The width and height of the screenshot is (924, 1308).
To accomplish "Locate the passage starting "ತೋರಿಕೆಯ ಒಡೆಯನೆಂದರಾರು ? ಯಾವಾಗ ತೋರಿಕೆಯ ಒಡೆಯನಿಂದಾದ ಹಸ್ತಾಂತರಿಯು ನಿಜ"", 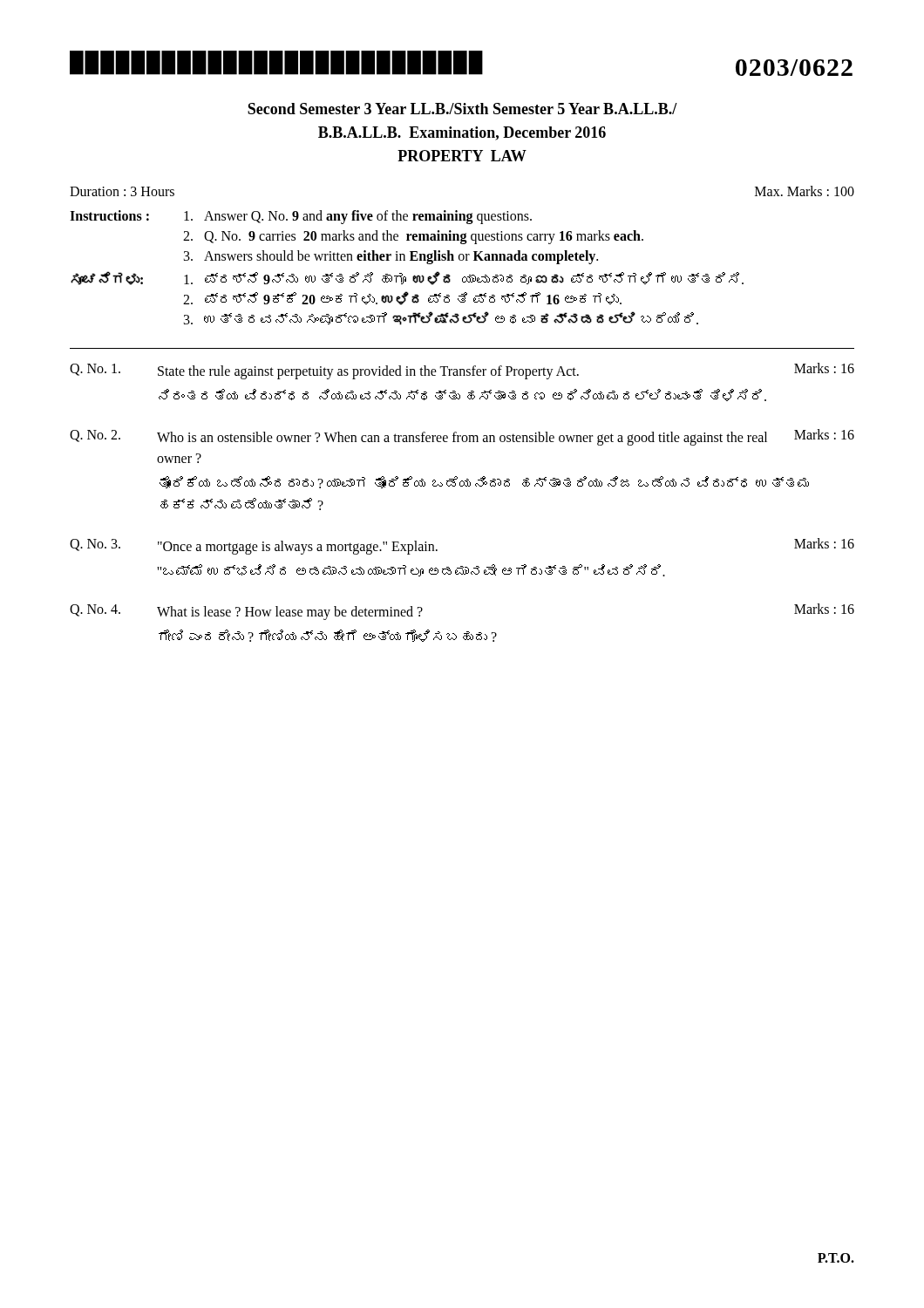I will pos(484,494).
